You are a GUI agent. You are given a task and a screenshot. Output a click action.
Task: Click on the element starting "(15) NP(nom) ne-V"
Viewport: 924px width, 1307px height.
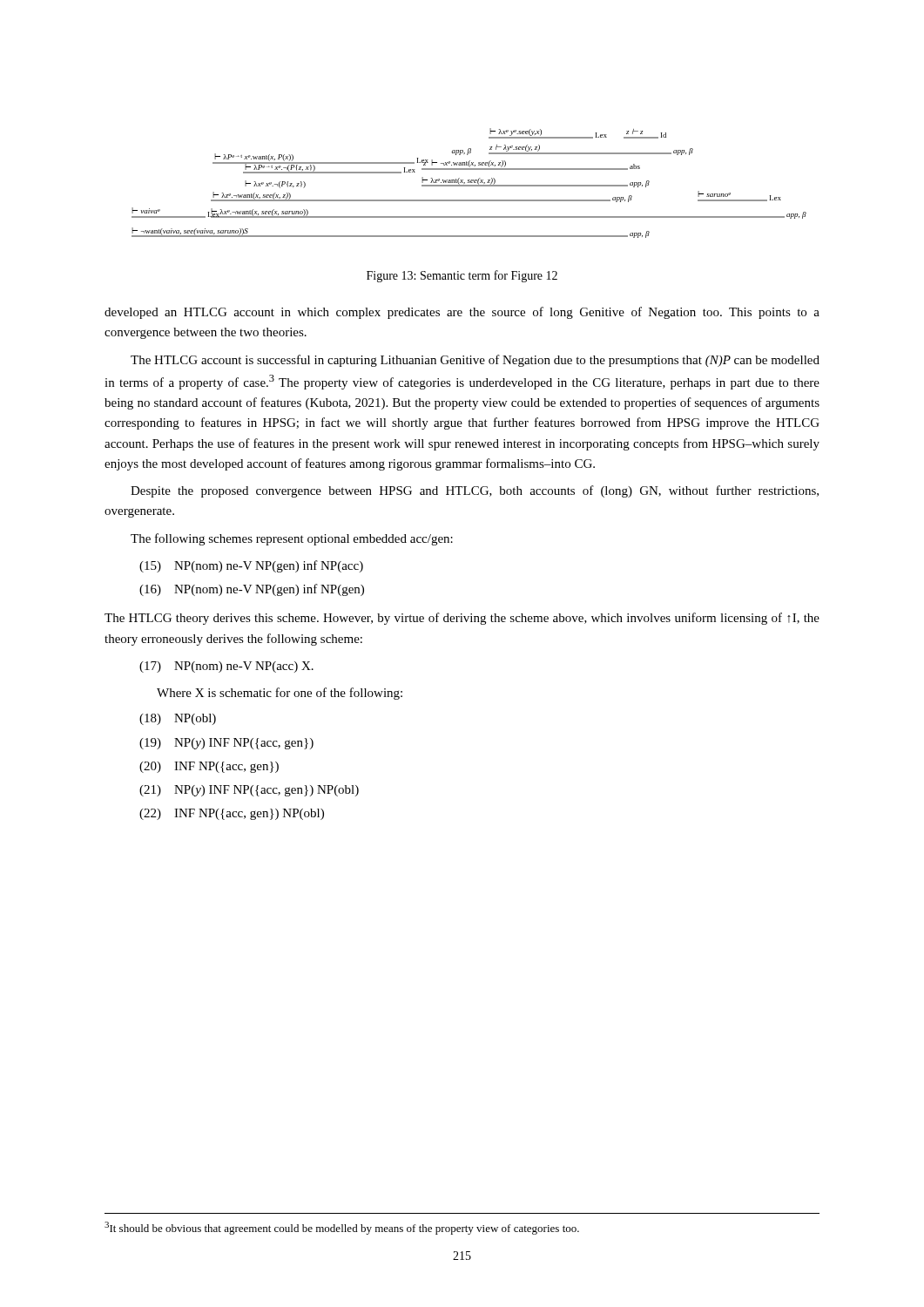[251, 565]
